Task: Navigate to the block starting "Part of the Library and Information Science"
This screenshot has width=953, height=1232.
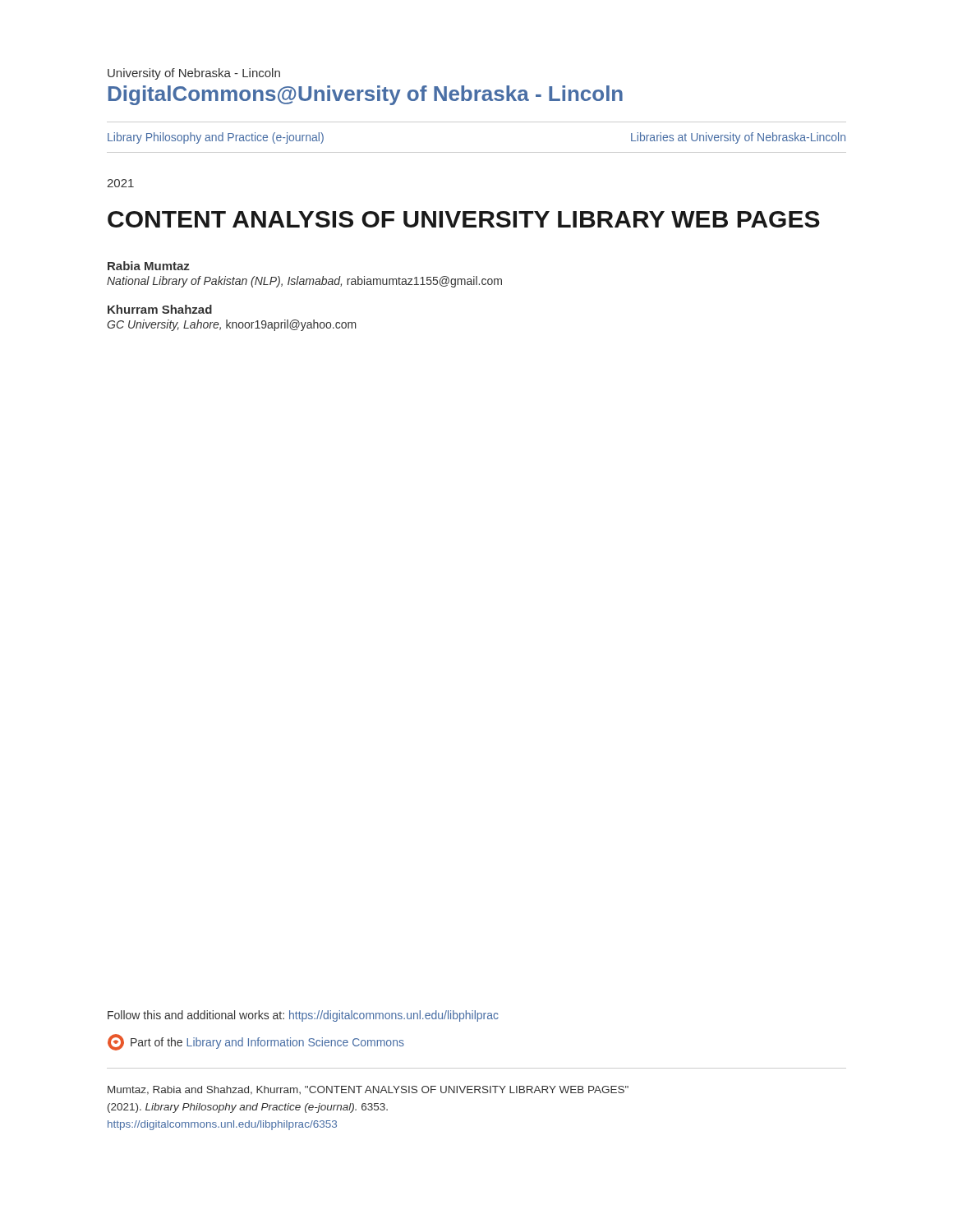Action: [256, 1042]
